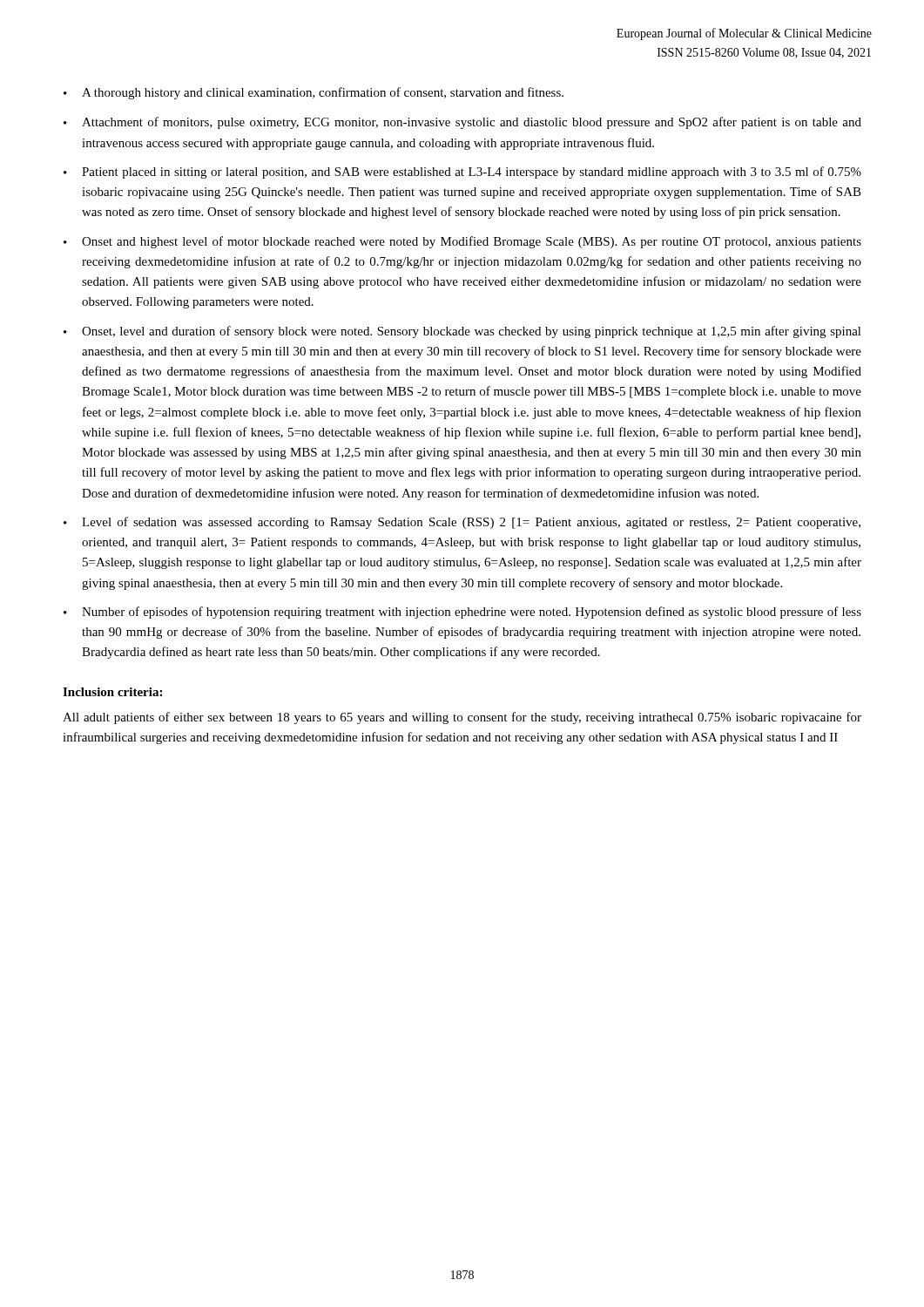Where is the passage that starts "• Number of episodes of"?

point(462,632)
